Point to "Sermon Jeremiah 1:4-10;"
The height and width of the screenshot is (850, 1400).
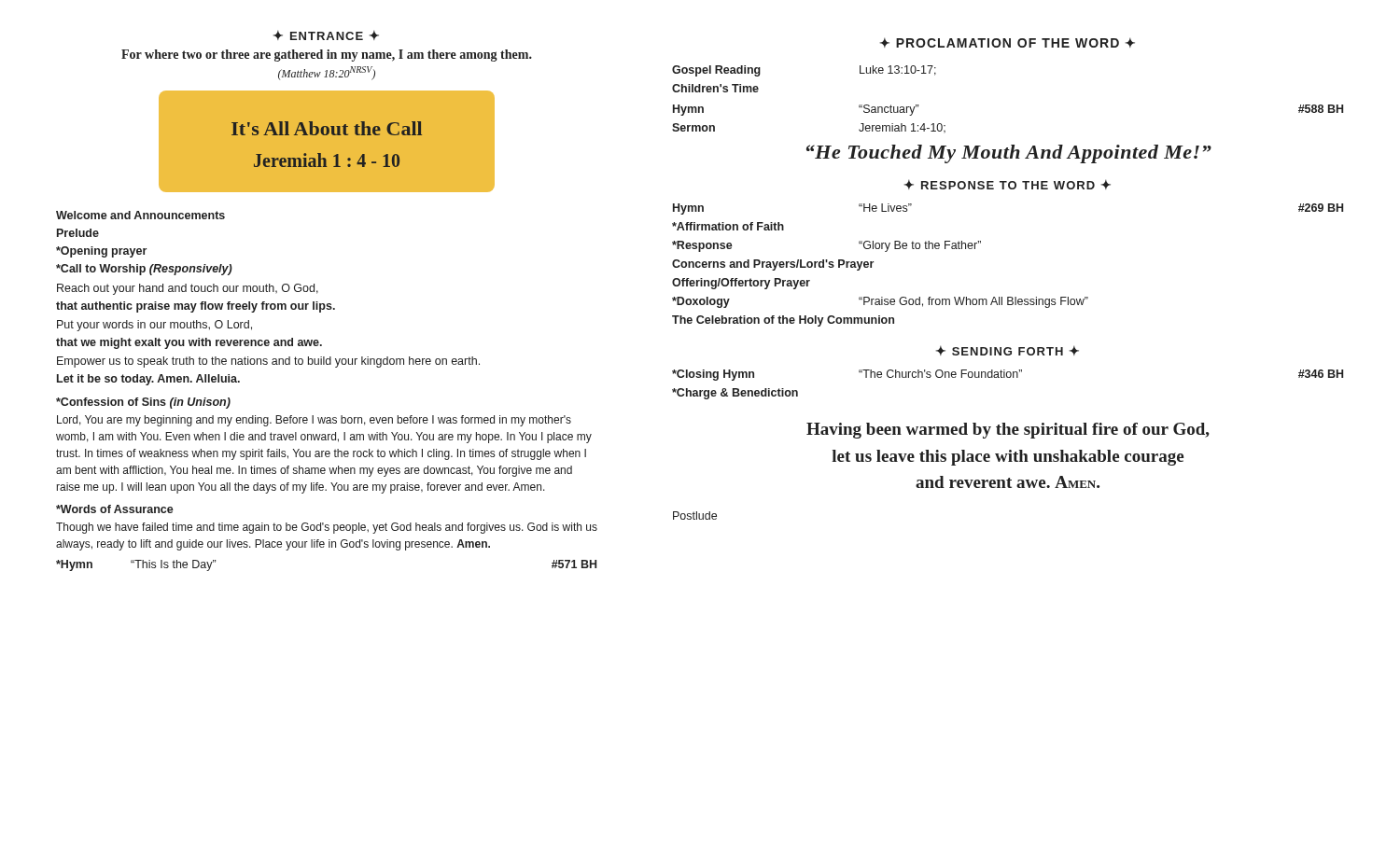coord(688,127)
